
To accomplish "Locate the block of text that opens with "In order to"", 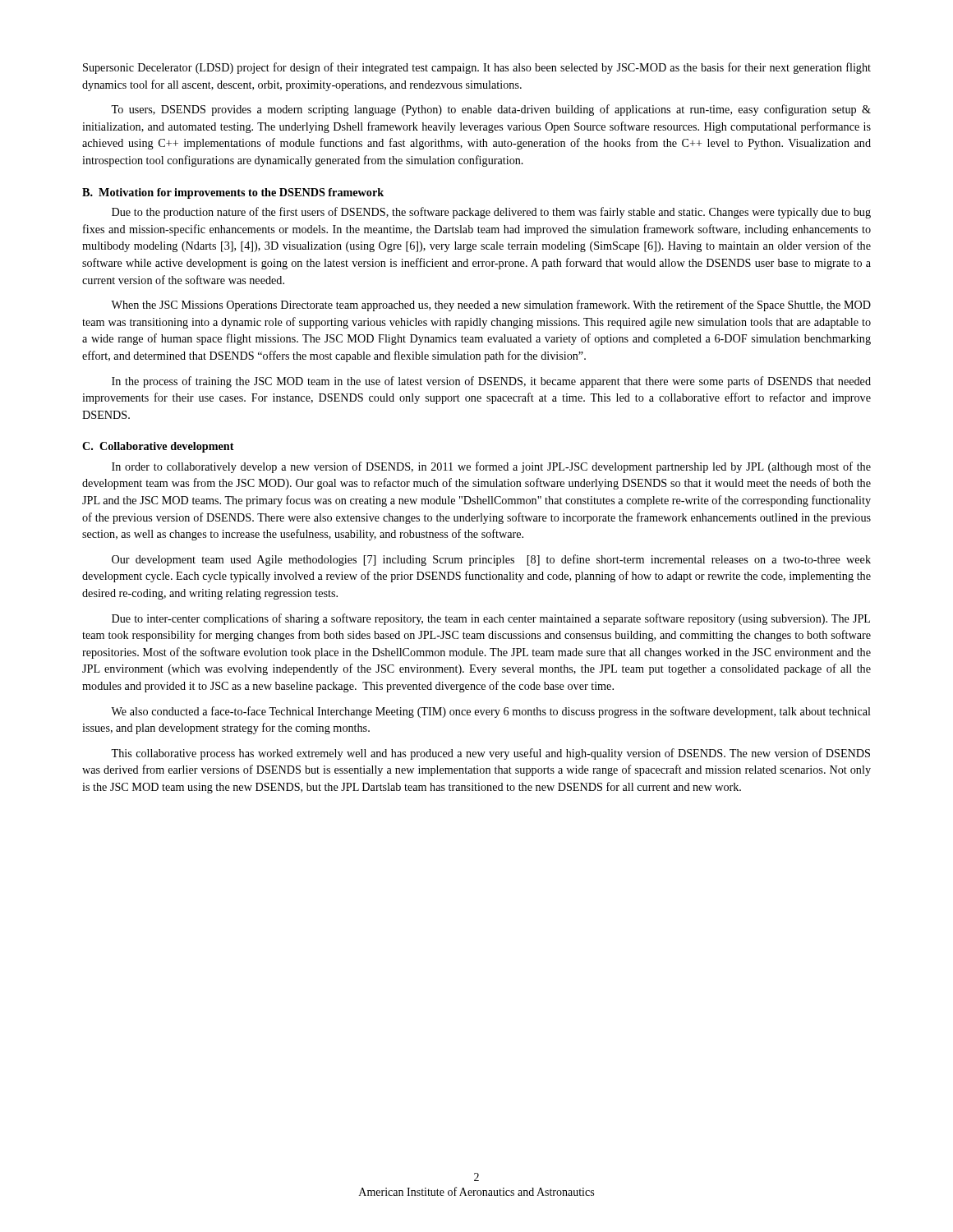I will click(x=476, y=500).
